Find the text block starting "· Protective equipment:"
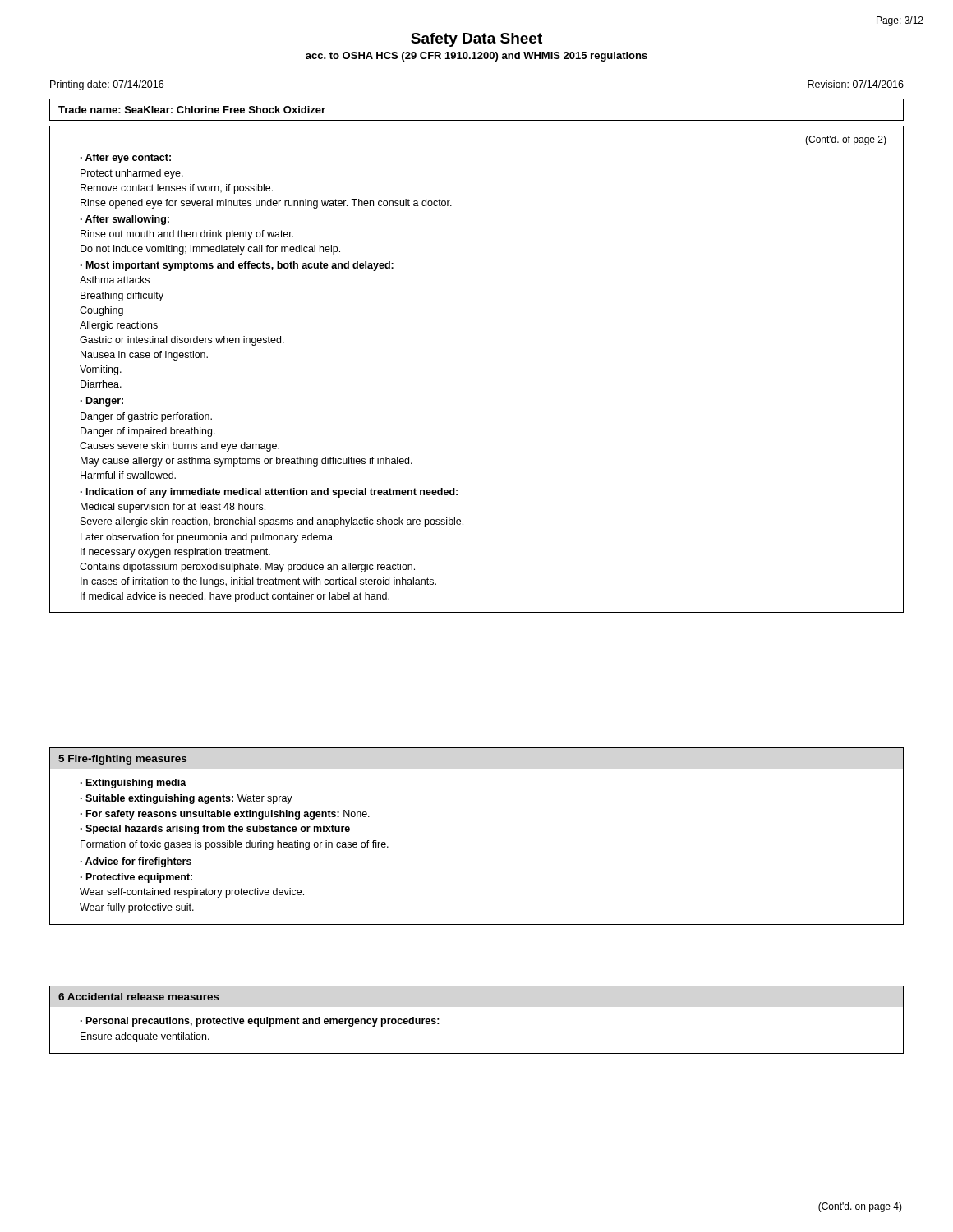The width and height of the screenshot is (953, 1232). [136, 877]
